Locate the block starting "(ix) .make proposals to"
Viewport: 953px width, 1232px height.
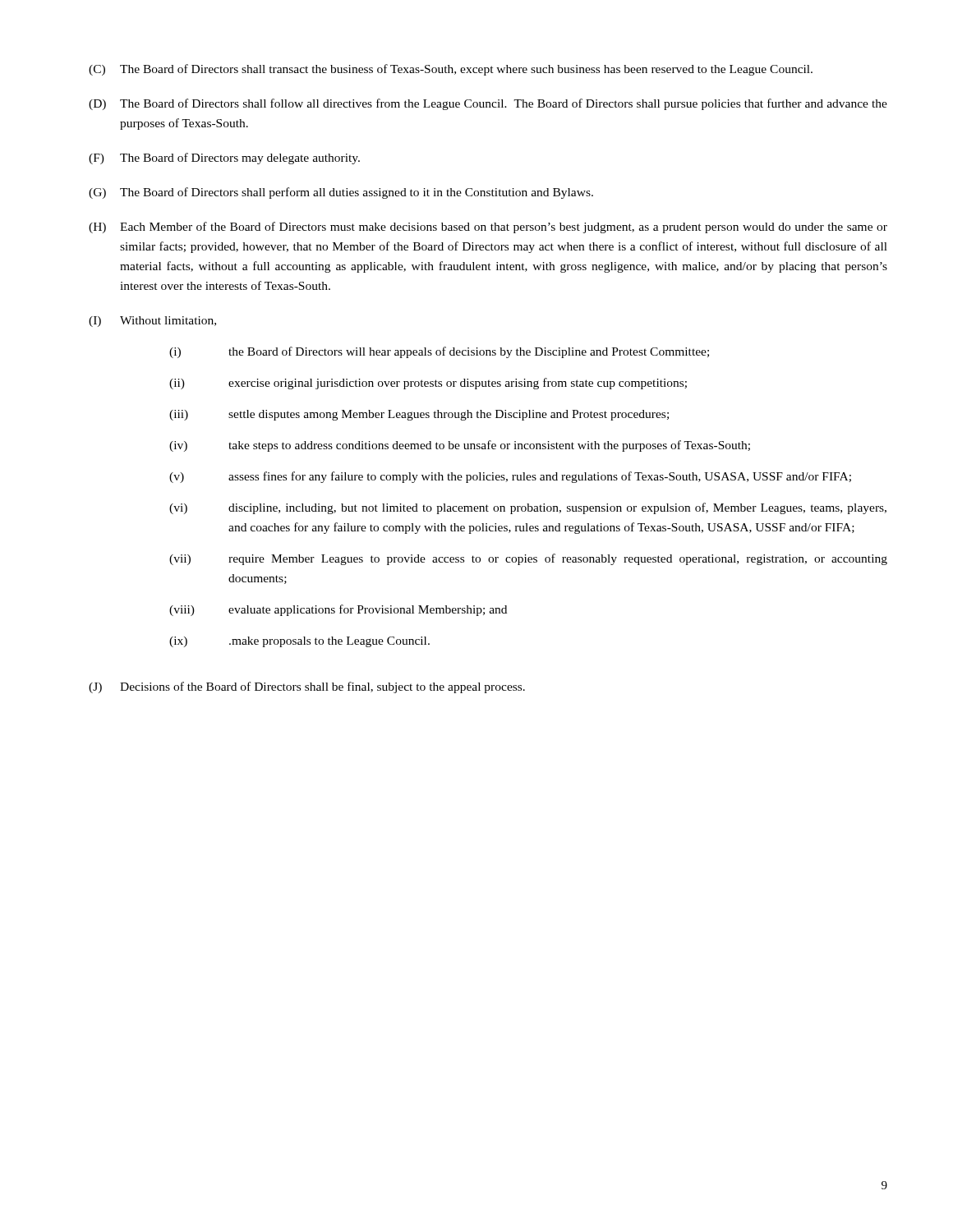pos(299,642)
